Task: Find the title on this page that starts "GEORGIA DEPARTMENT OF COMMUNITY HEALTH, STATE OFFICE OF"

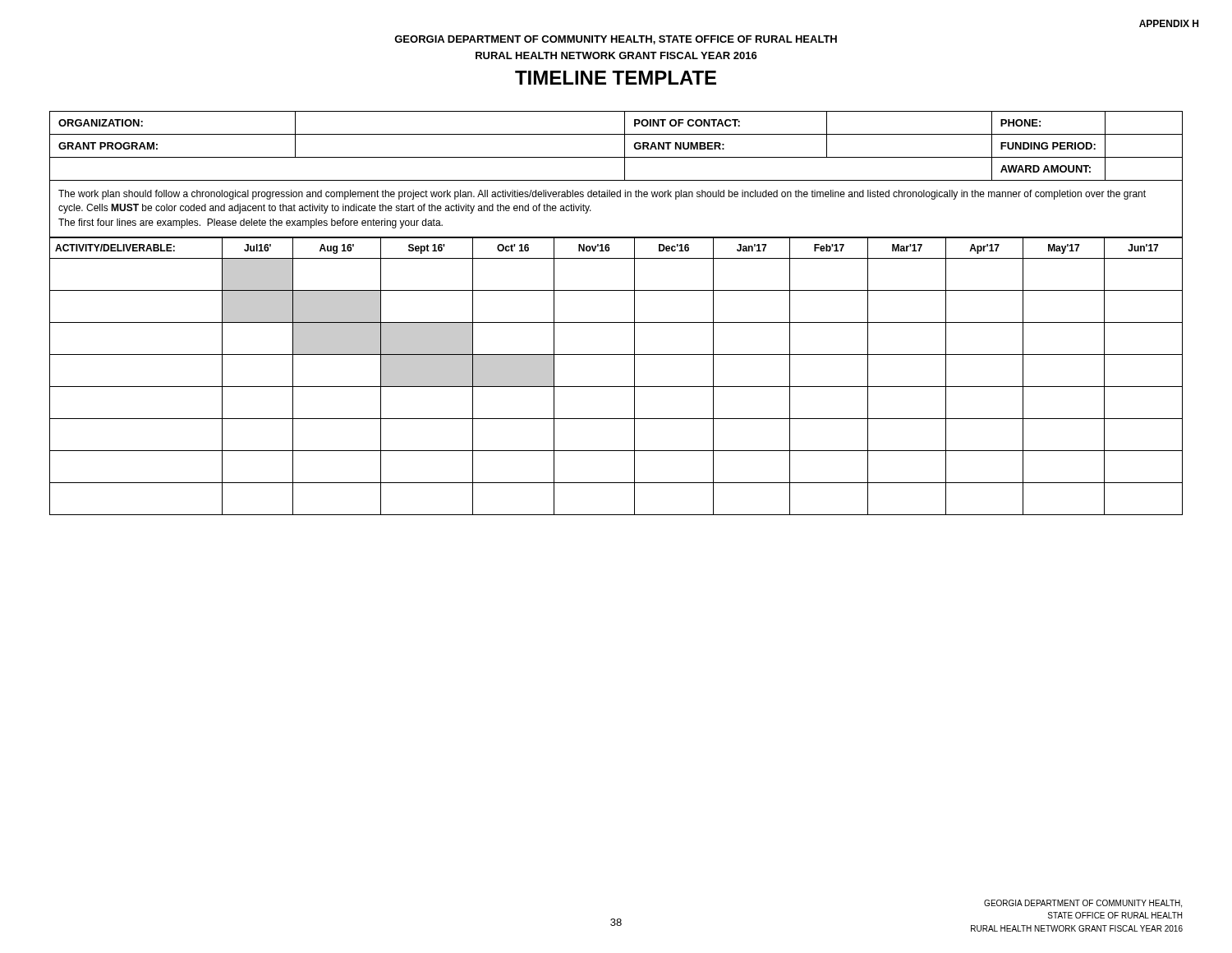Action: click(x=616, y=60)
